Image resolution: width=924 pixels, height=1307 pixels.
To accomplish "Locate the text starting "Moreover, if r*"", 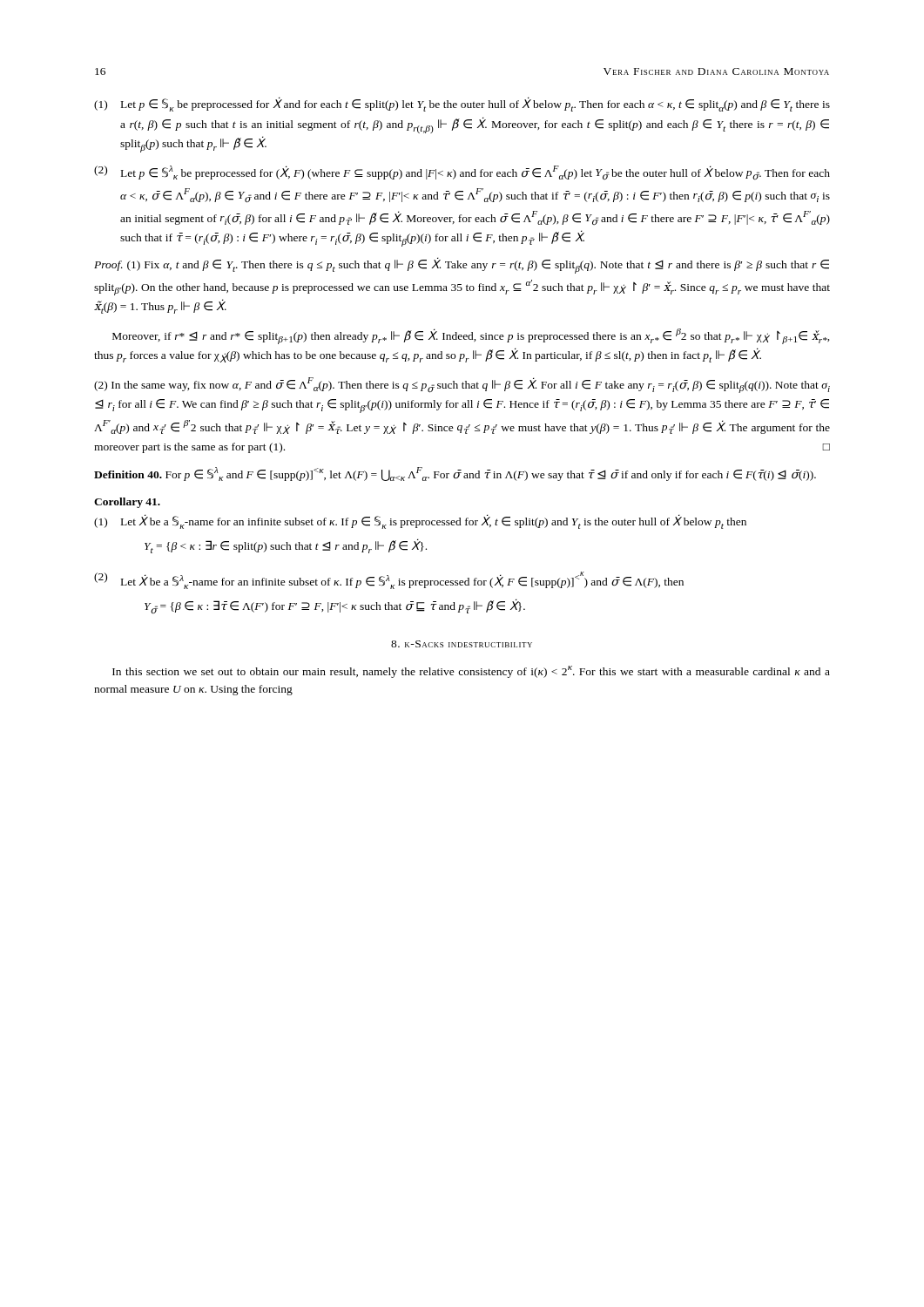I will coord(462,345).
